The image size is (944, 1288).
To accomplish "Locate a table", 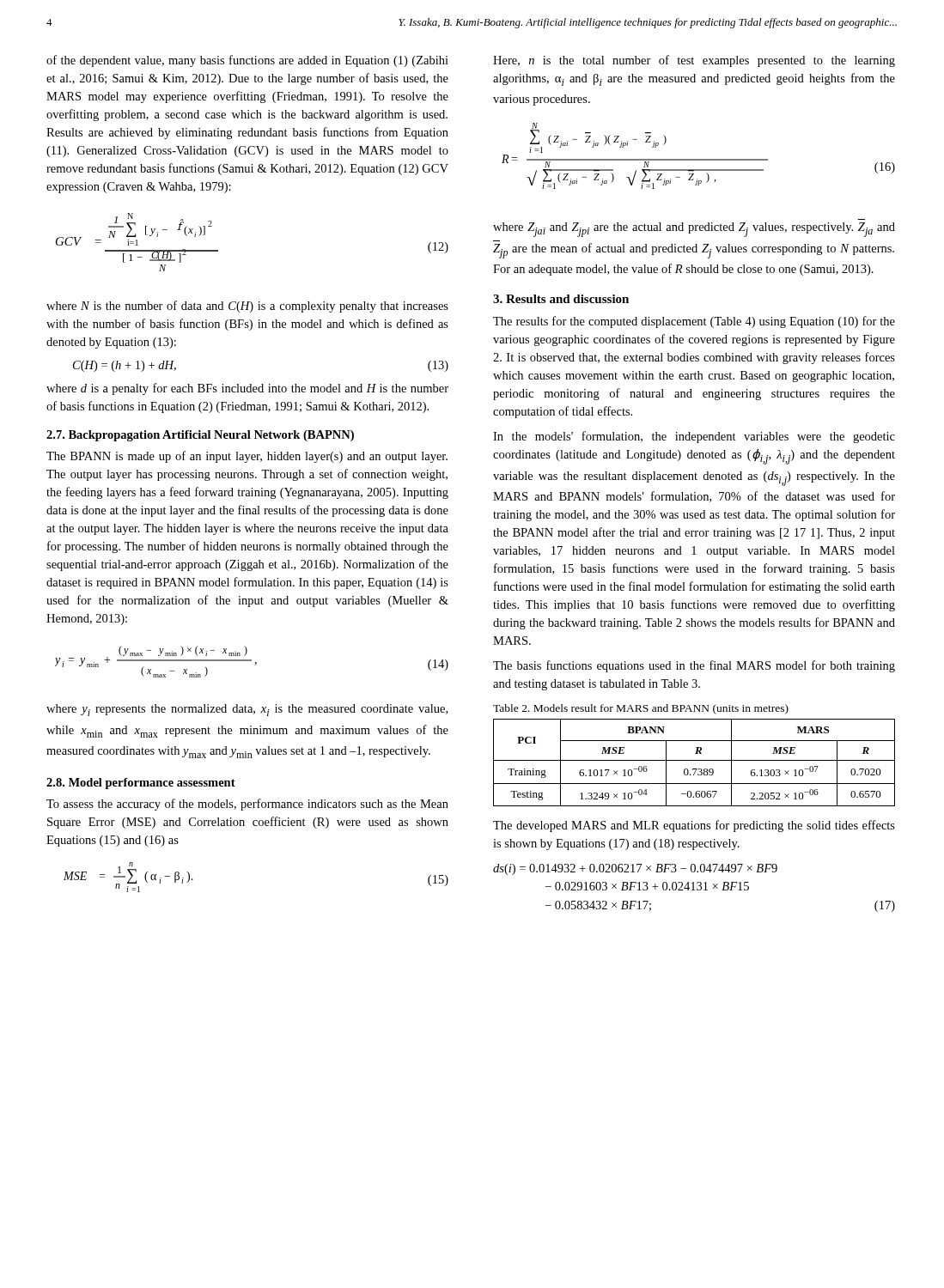I will pos(694,763).
